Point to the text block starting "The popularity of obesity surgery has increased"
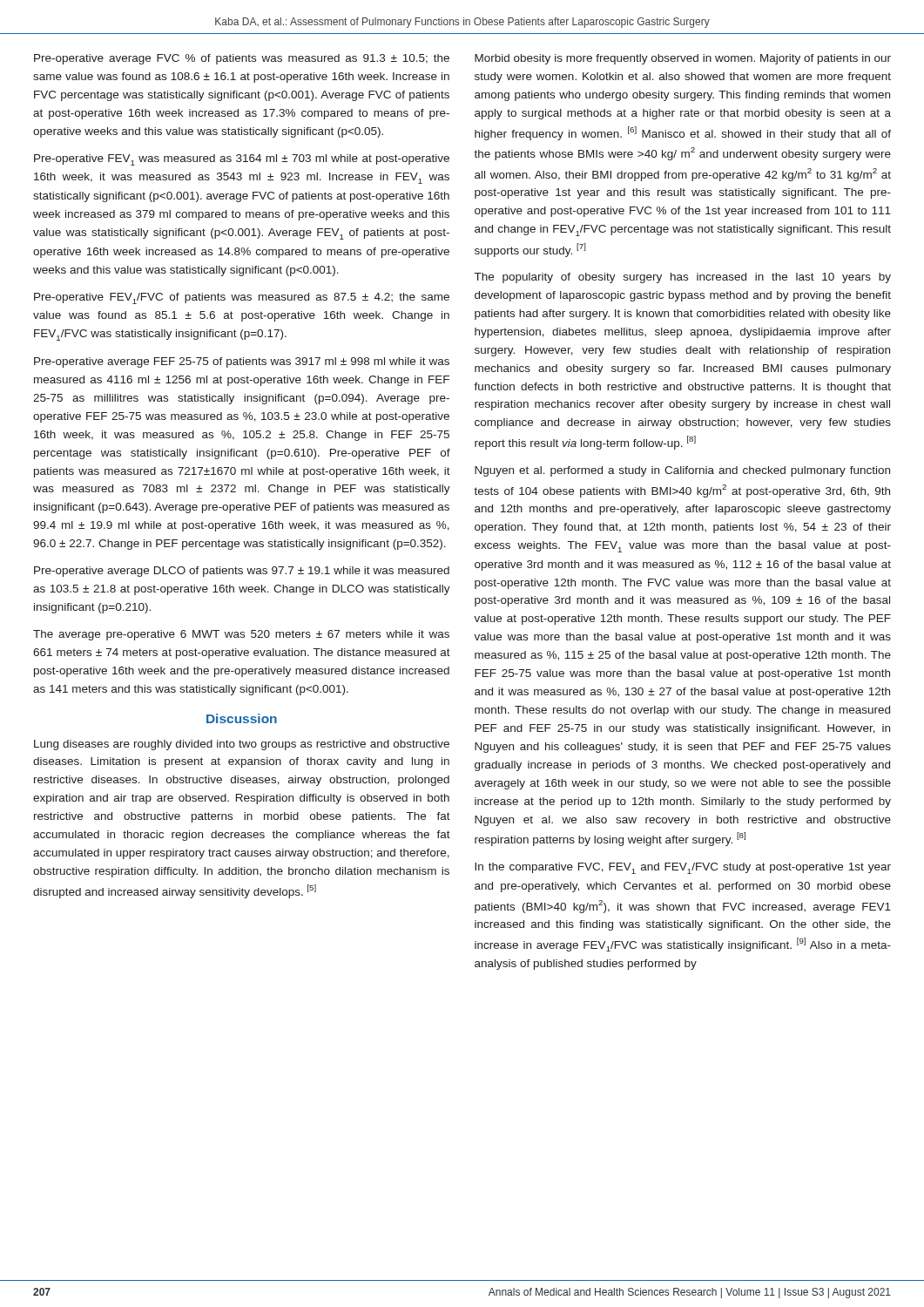Viewport: 924px width, 1307px height. click(x=683, y=361)
